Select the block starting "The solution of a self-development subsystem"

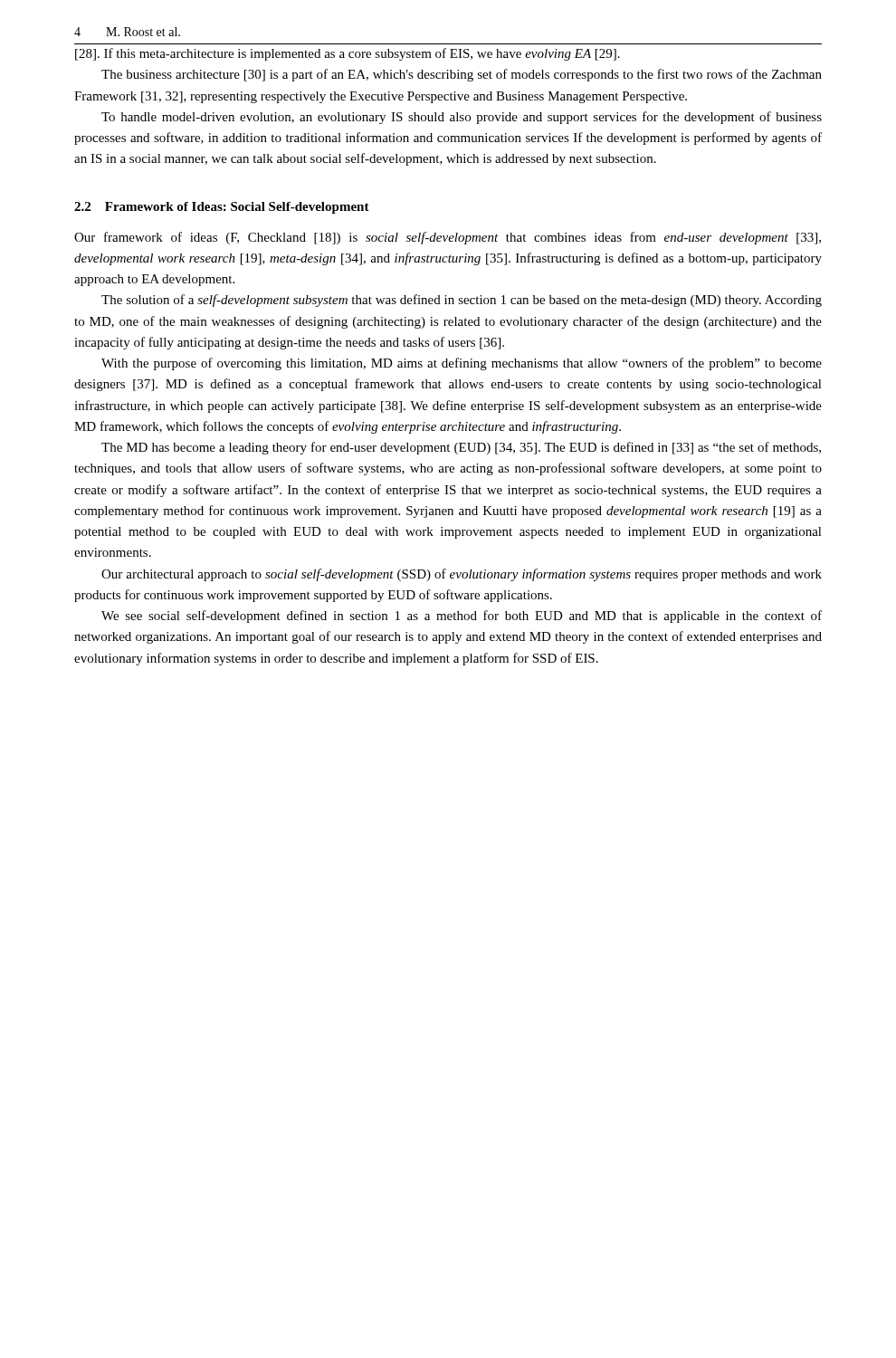448,321
